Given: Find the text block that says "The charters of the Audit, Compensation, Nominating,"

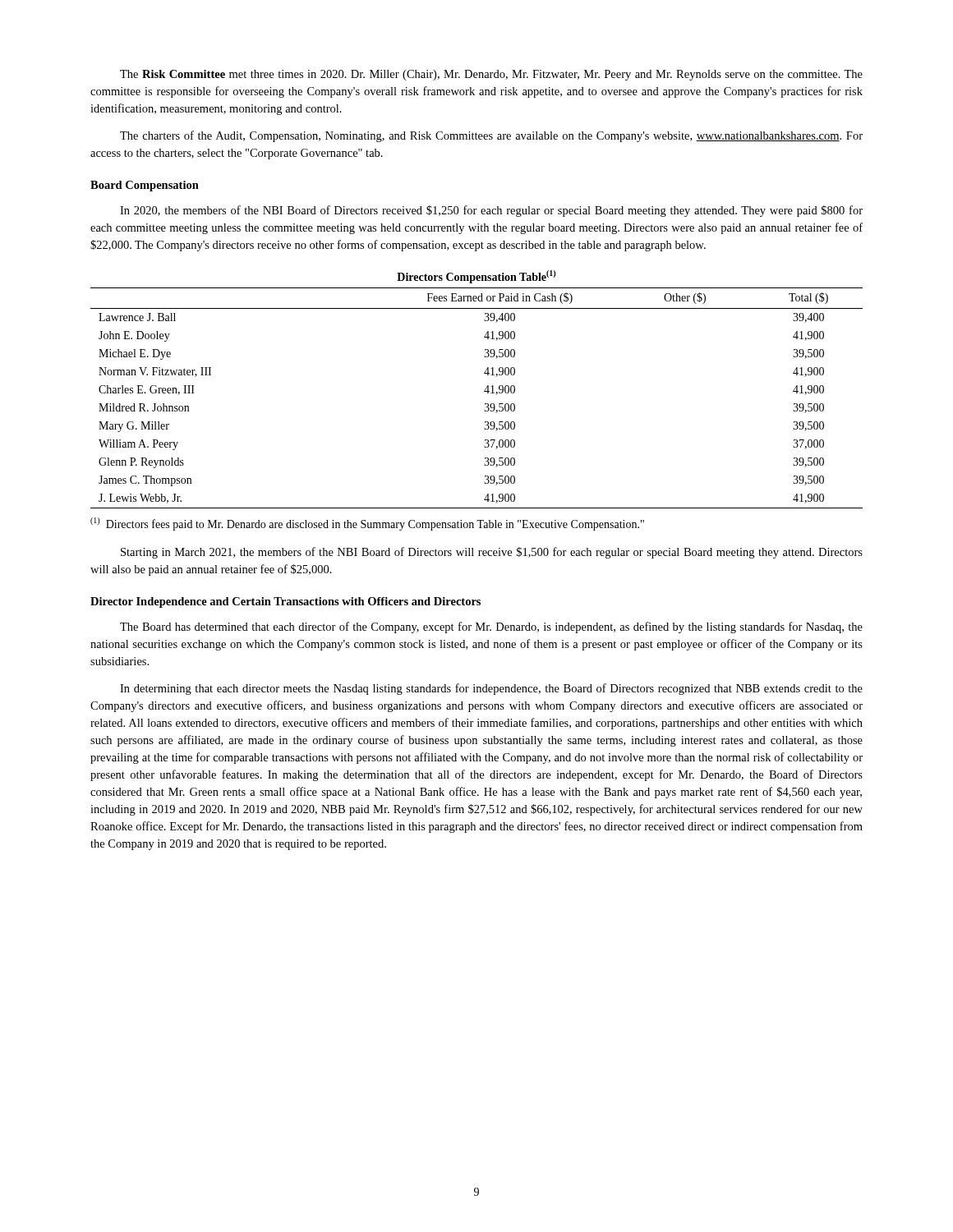Looking at the screenshot, I should point(476,145).
